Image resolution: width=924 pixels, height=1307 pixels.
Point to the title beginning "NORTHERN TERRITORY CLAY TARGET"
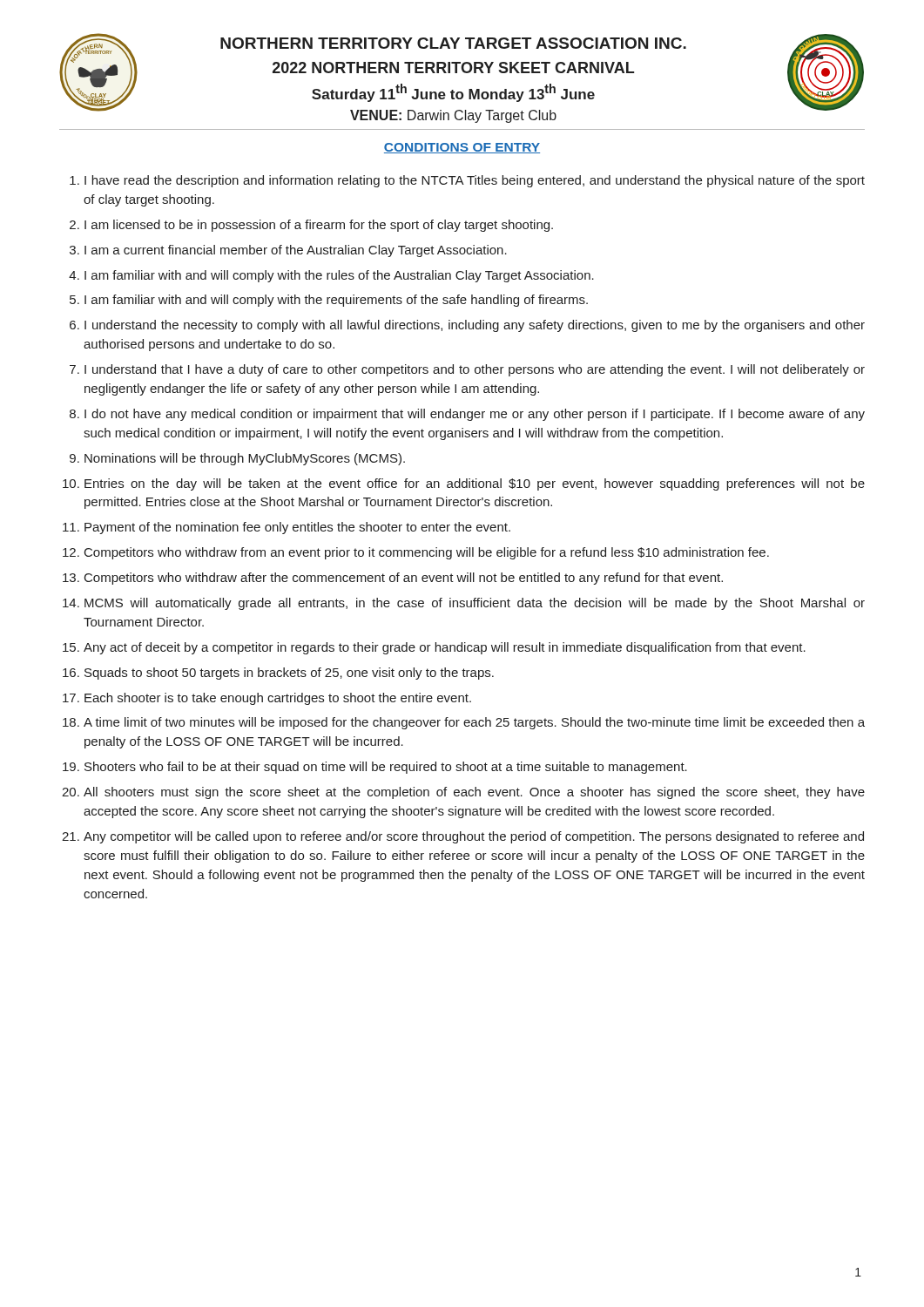(453, 79)
